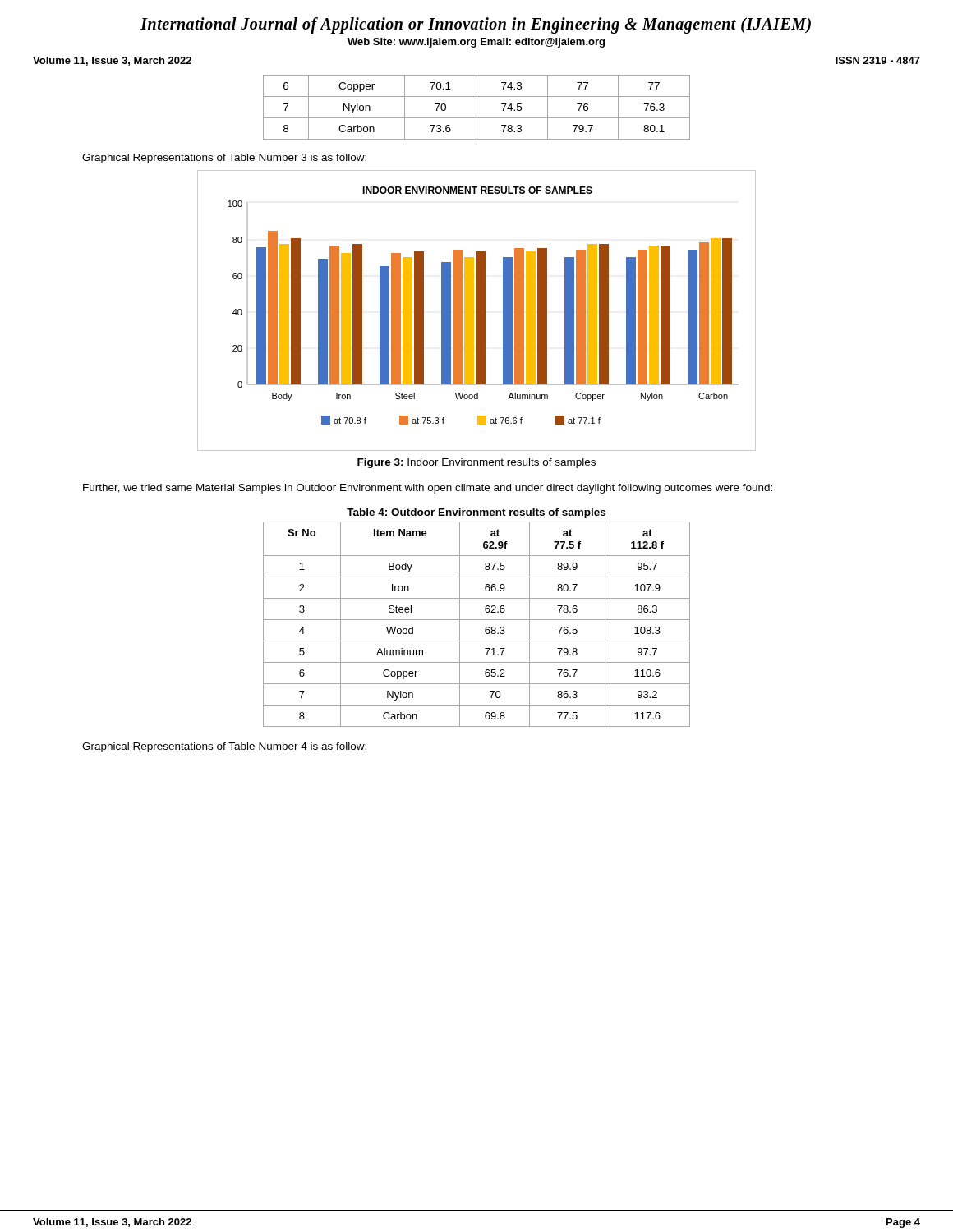Screen dimensions: 1232x953
Task: Find the grouped bar chart
Action: point(476,310)
